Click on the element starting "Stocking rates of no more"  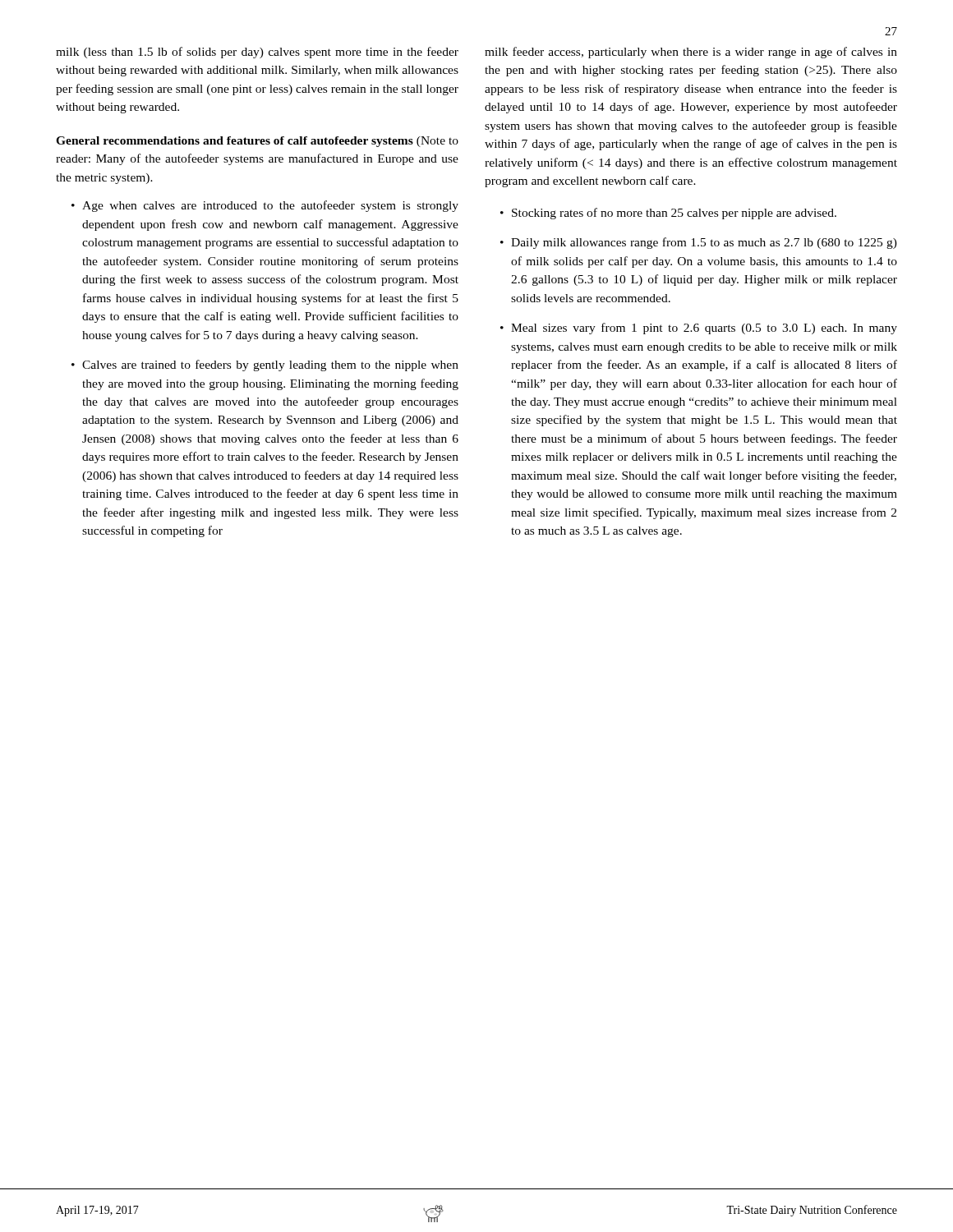pos(674,212)
